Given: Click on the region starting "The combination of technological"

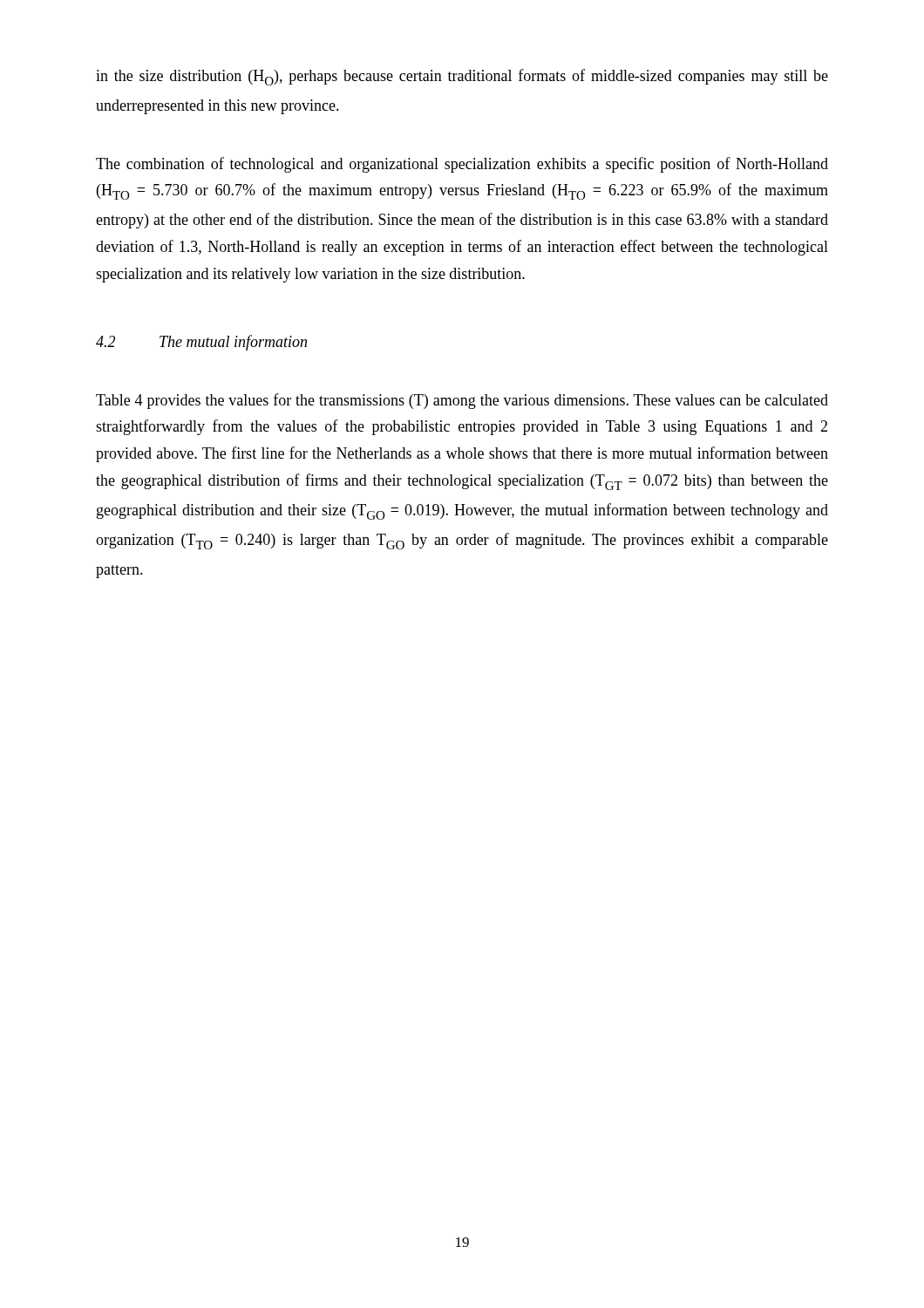Looking at the screenshot, I should tap(462, 219).
